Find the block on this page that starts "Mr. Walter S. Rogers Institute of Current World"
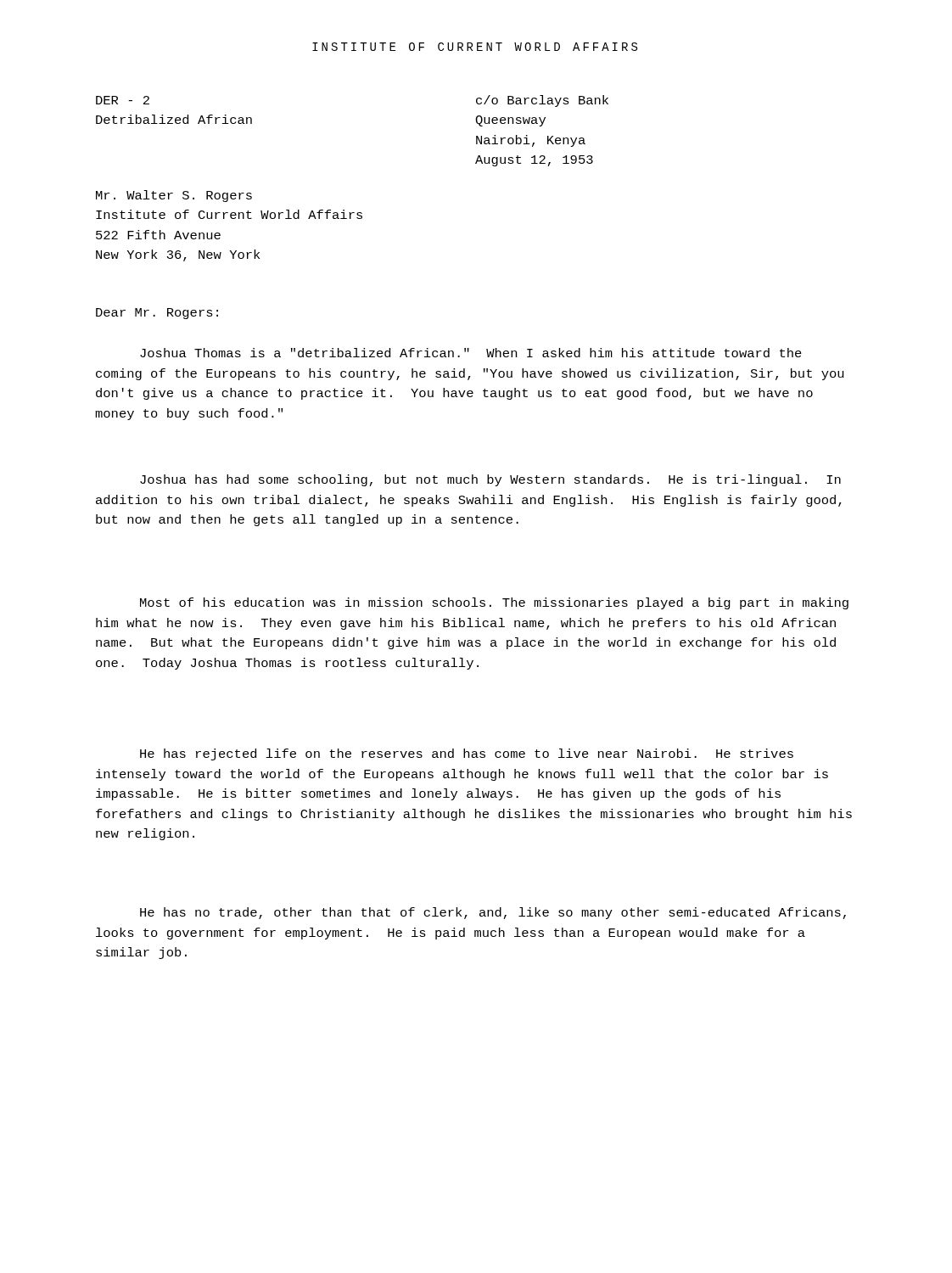This screenshot has height=1273, width=952. (x=229, y=226)
